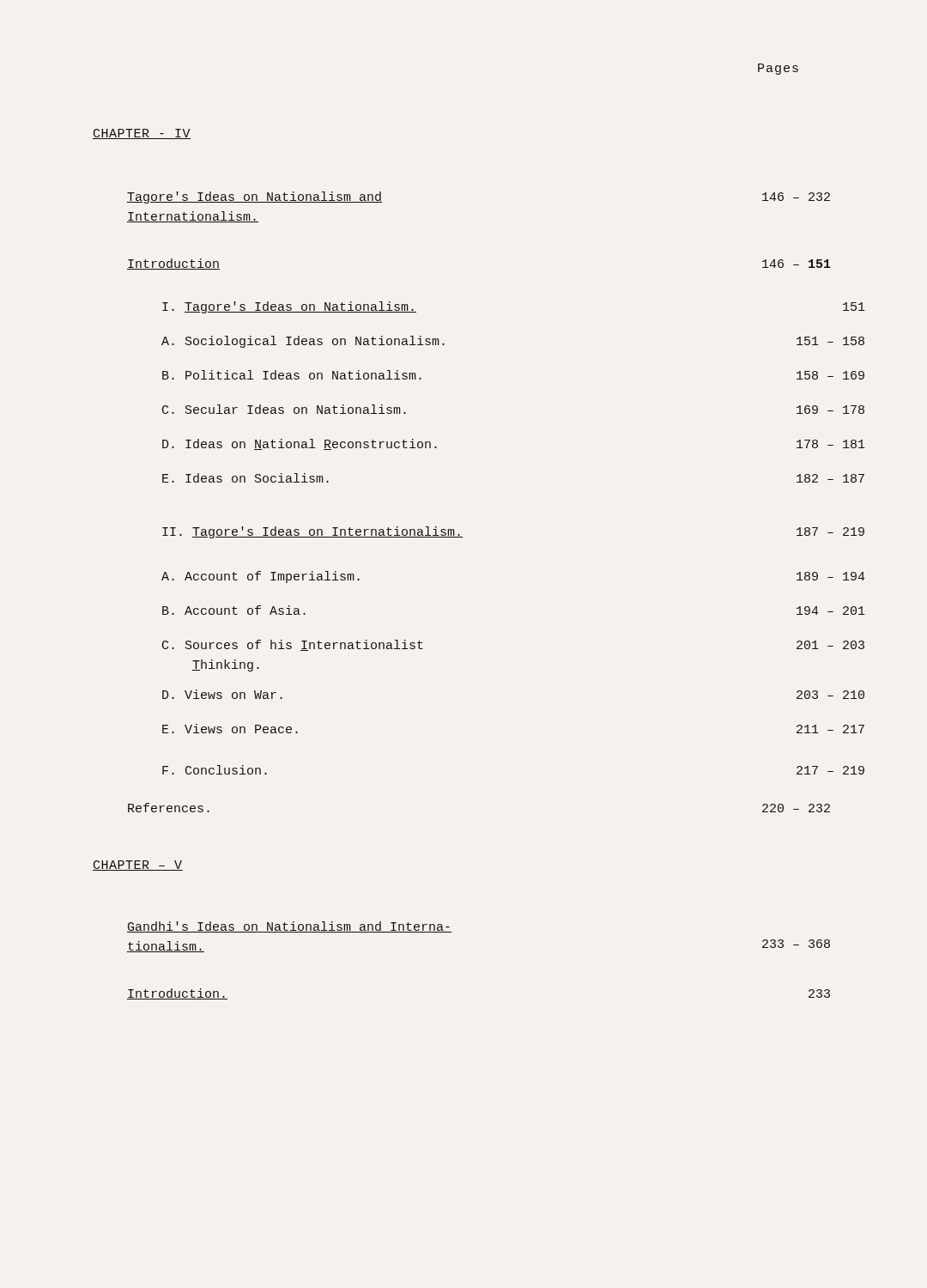Viewport: 927px width, 1288px height.
Task: Locate the block starting "Tagore's Ideas on Nationalism"
Action: point(267,197)
